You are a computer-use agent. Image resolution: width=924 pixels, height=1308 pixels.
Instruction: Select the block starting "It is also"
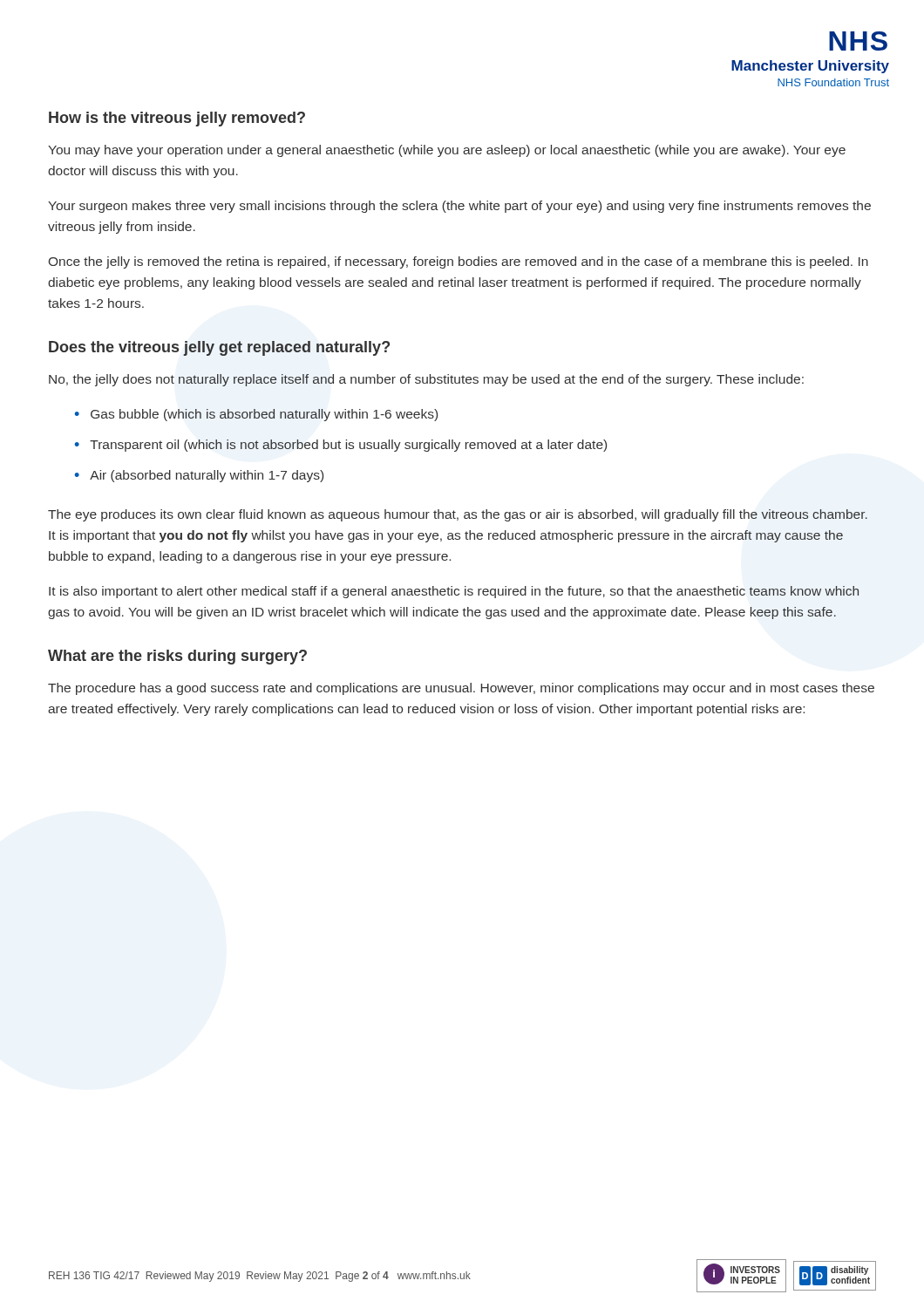454,601
